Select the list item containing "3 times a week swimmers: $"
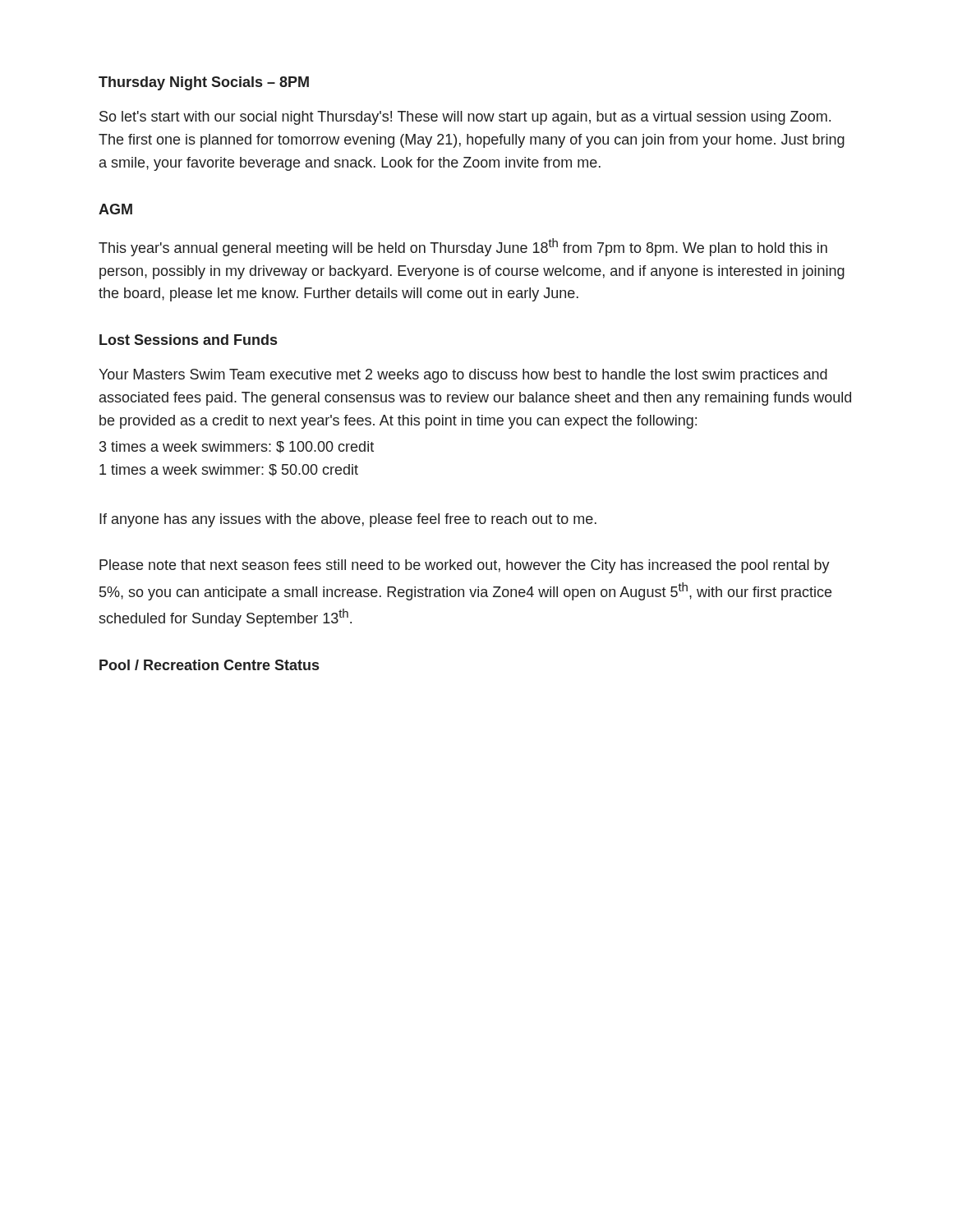Image resolution: width=953 pixels, height=1232 pixels. click(236, 447)
